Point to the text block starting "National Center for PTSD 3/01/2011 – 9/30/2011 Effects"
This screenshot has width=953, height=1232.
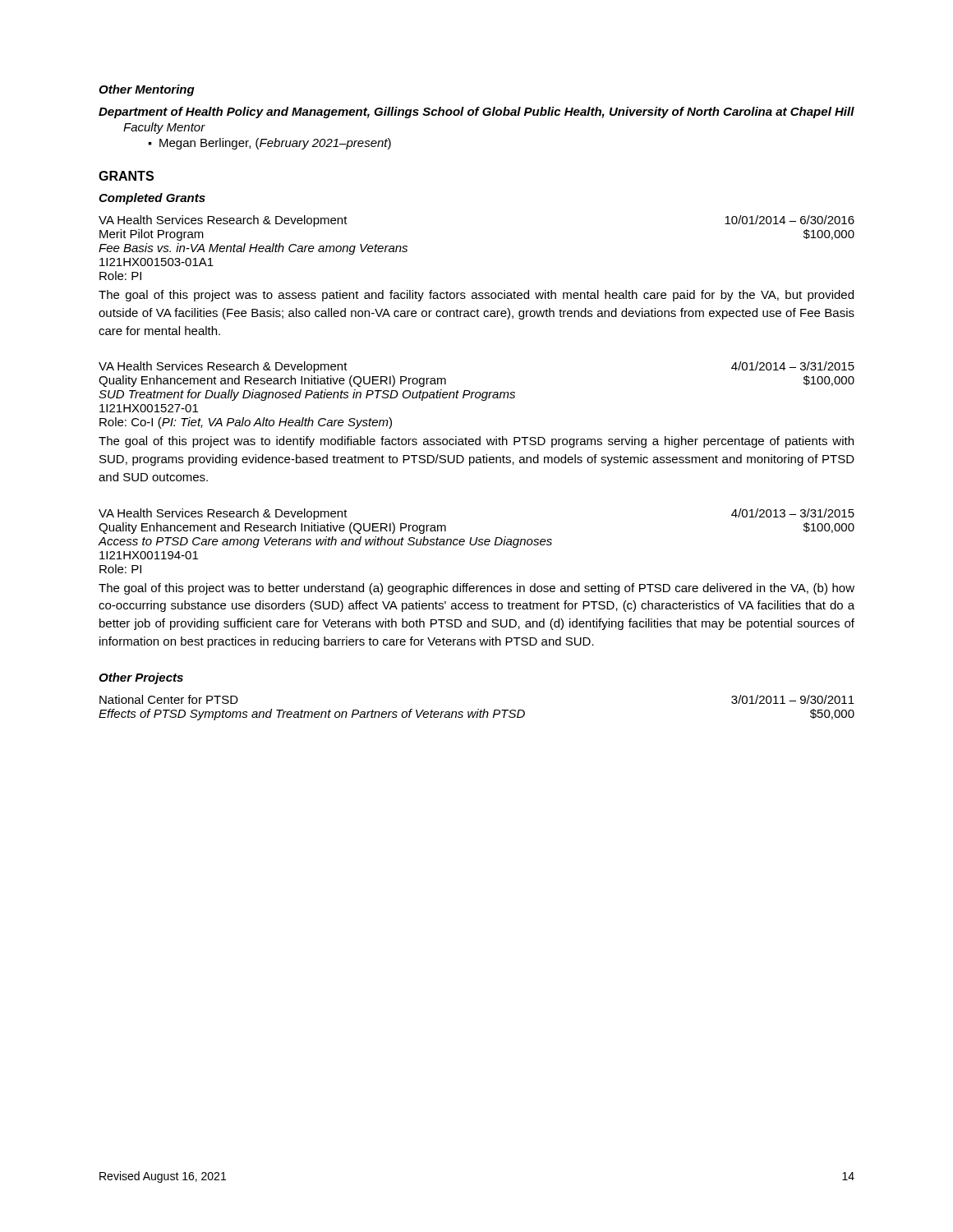coord(476,706)
